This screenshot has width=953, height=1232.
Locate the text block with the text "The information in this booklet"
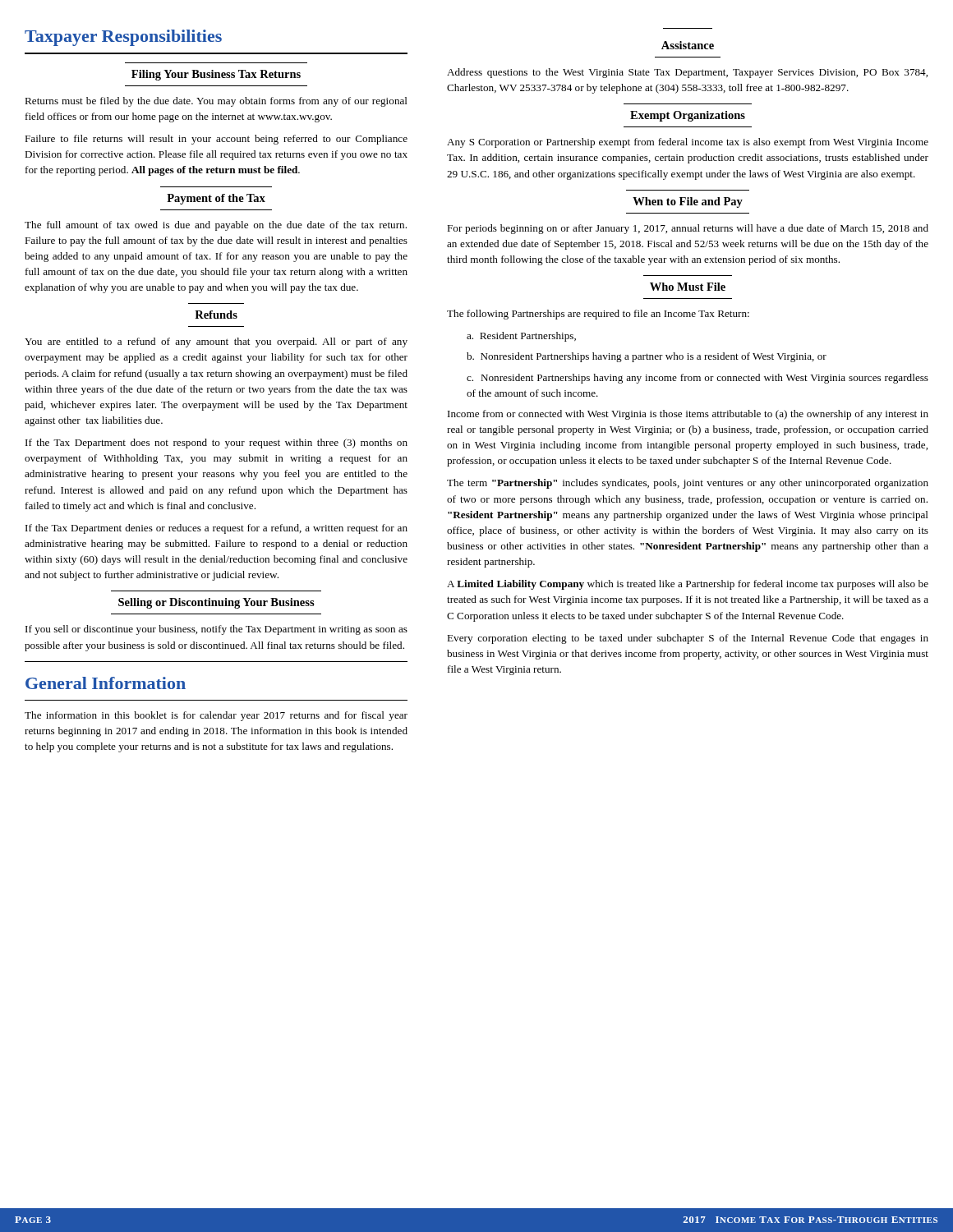pos(216,730)
